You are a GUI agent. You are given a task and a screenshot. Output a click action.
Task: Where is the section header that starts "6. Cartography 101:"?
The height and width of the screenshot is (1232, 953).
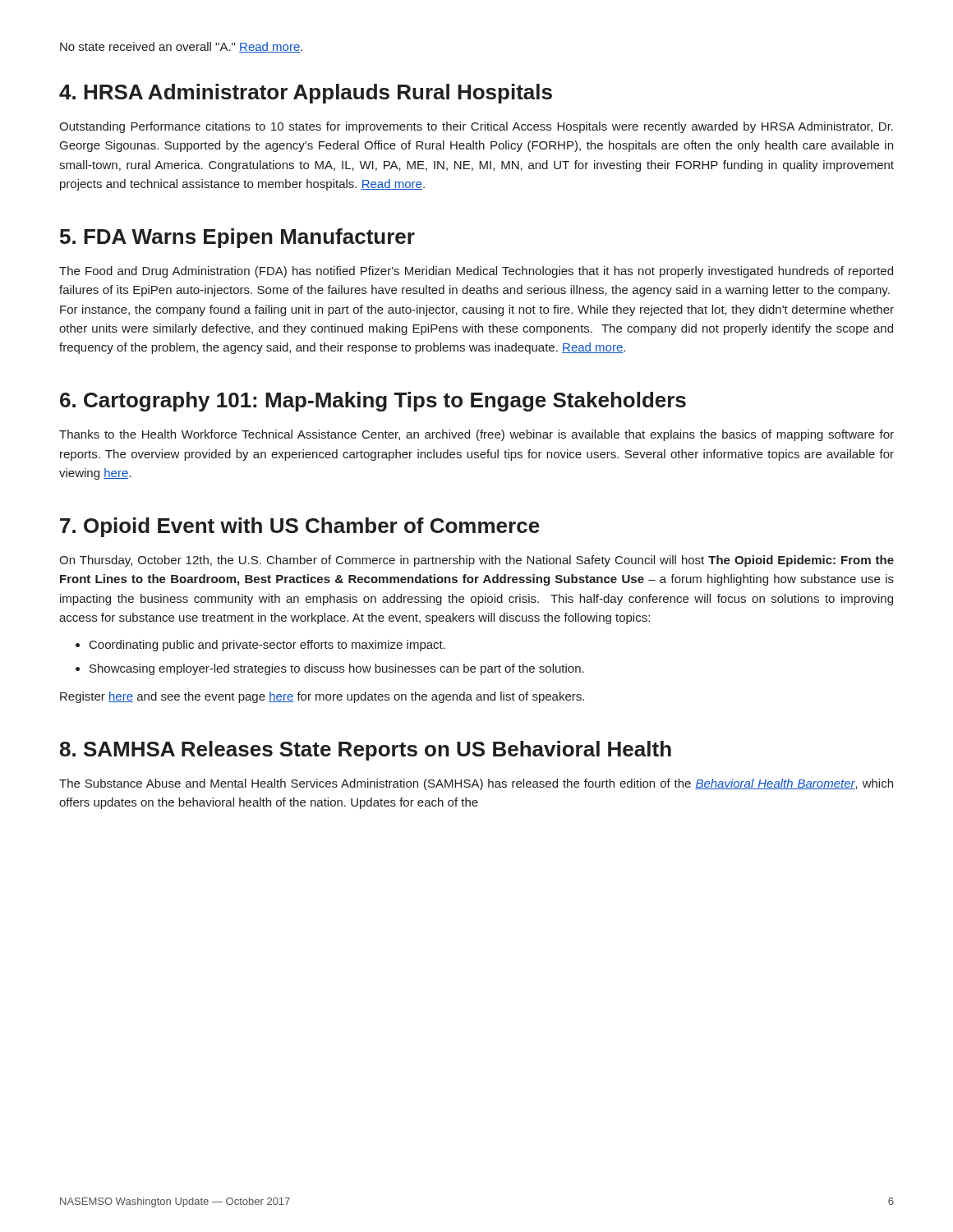[476, 401]
